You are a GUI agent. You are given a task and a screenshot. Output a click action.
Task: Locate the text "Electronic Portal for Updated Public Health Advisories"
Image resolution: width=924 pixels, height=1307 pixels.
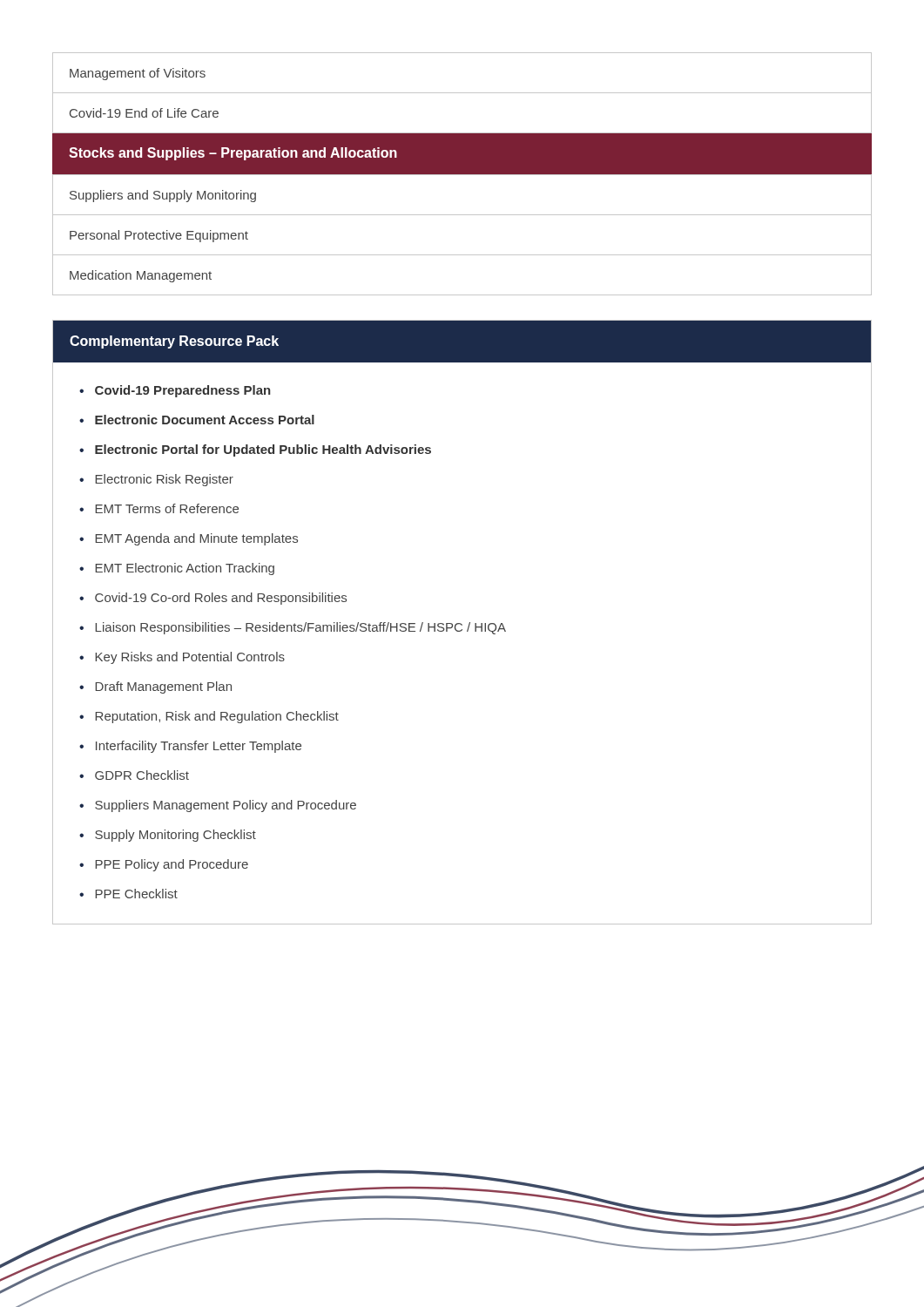click(263, 450)
